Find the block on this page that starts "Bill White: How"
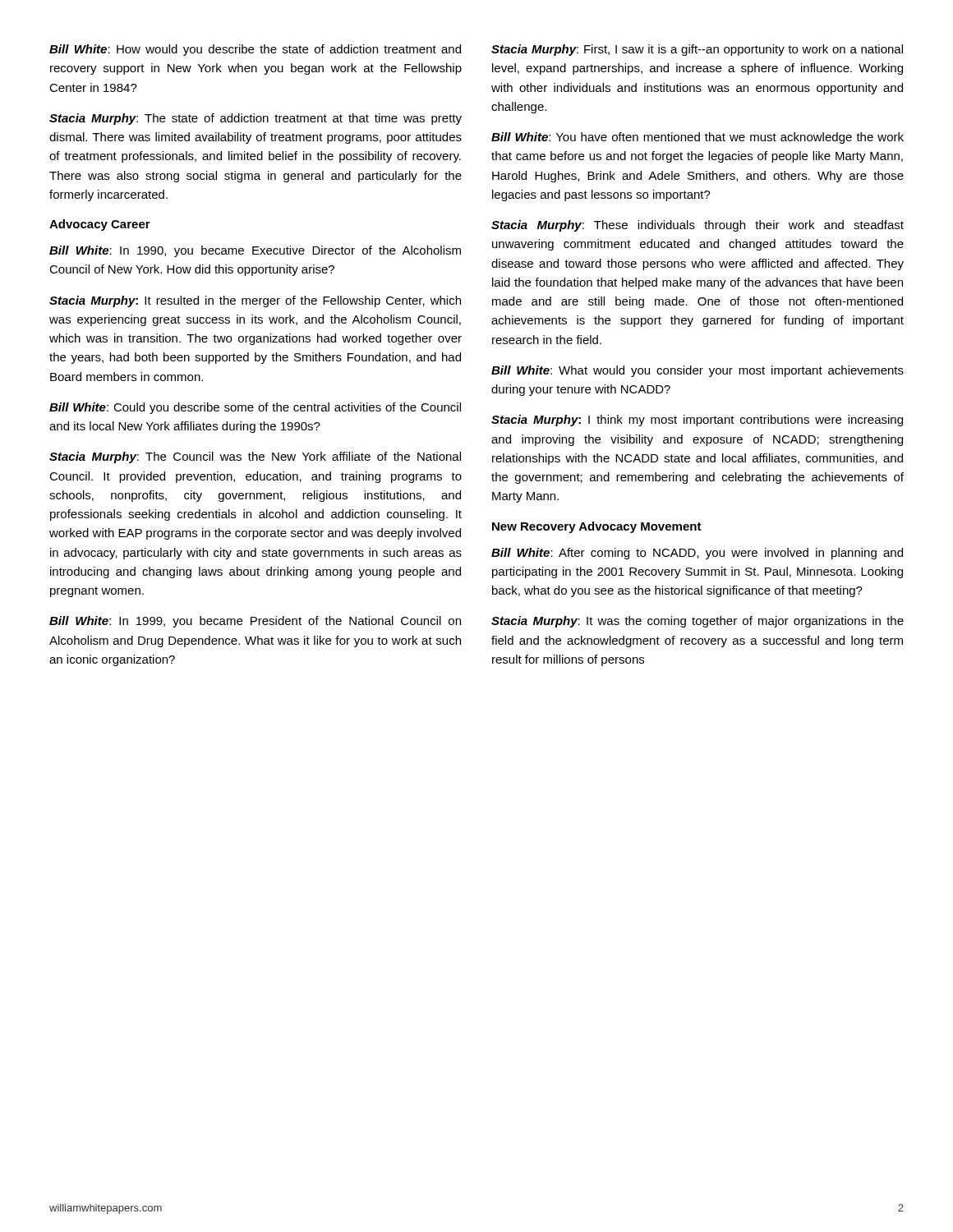The image size is (953, 1232). [x=255, y=68]
